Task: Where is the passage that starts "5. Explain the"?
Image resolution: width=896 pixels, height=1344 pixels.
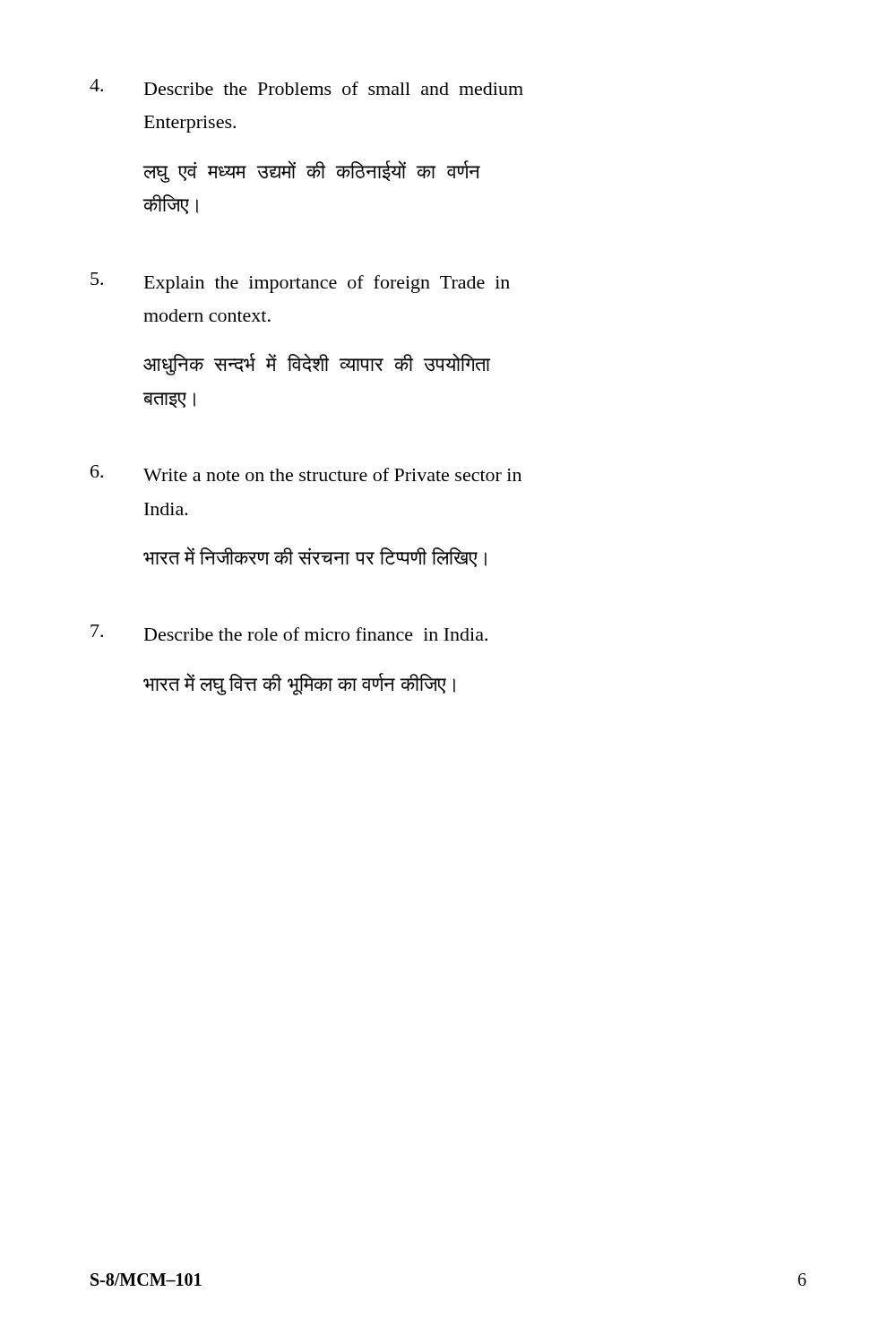Action: point(300,283)
